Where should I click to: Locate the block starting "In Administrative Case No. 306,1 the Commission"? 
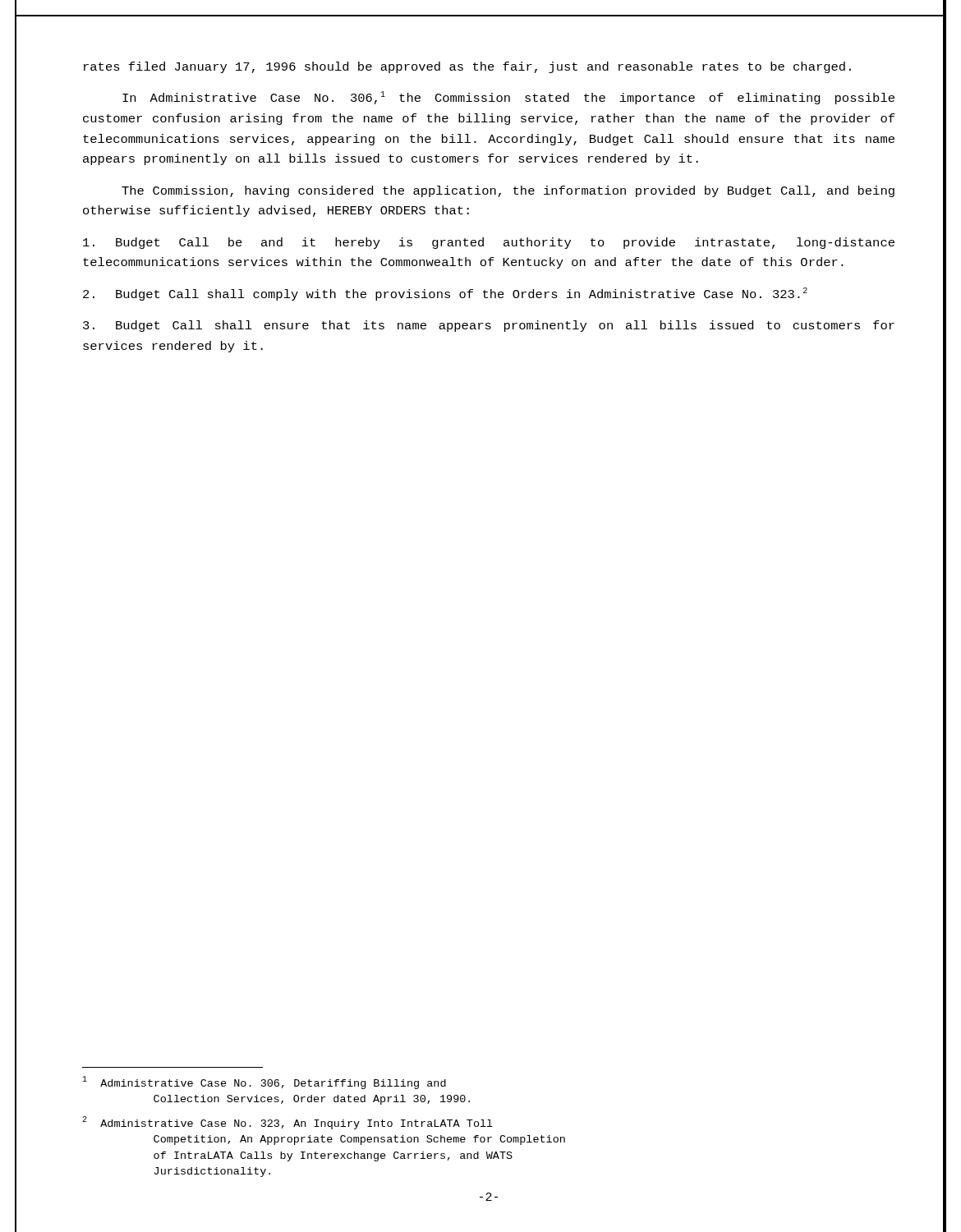(x=489, y=129)
